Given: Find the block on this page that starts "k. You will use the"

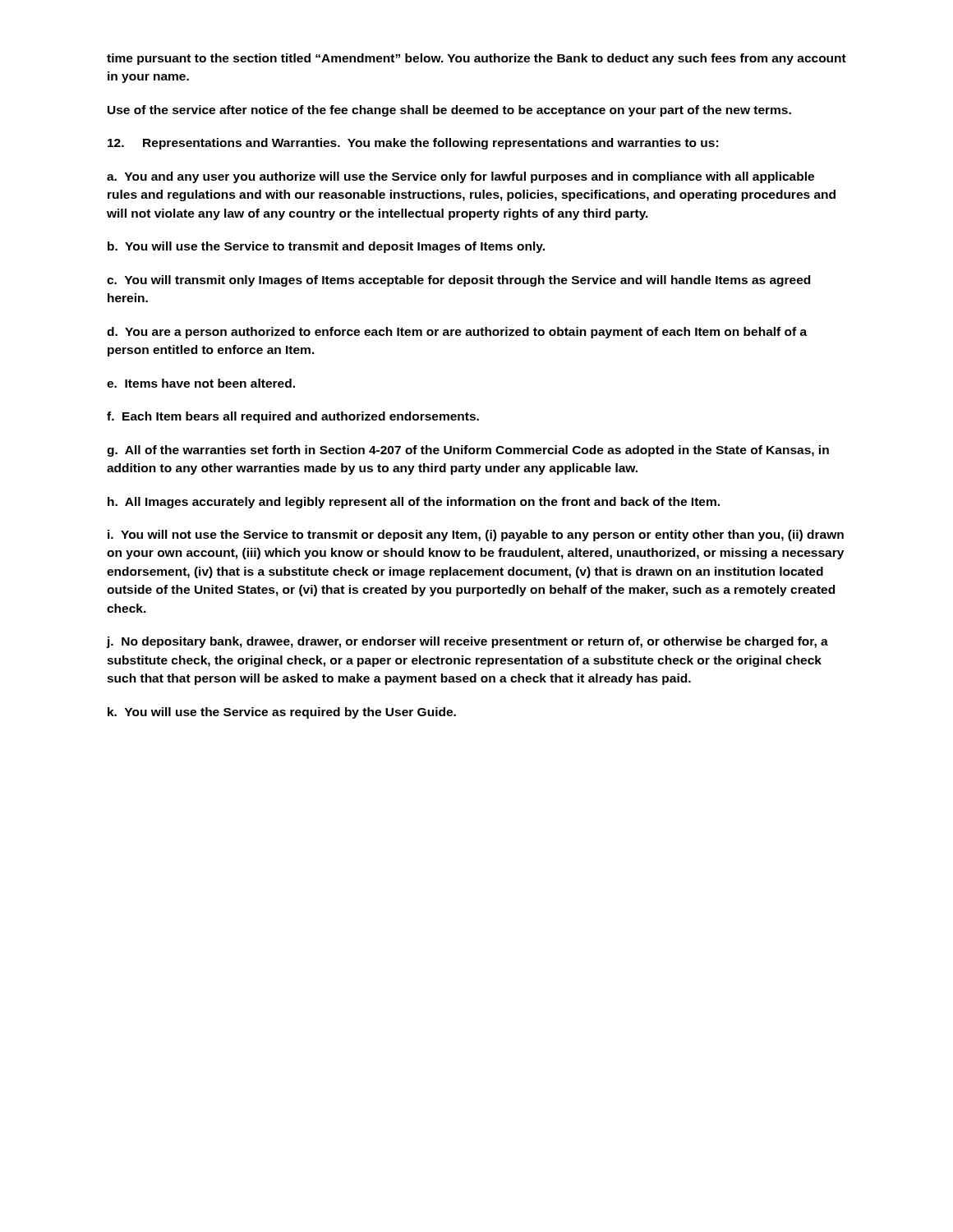Looking at the screenshot, I should [x=282, y=711].
